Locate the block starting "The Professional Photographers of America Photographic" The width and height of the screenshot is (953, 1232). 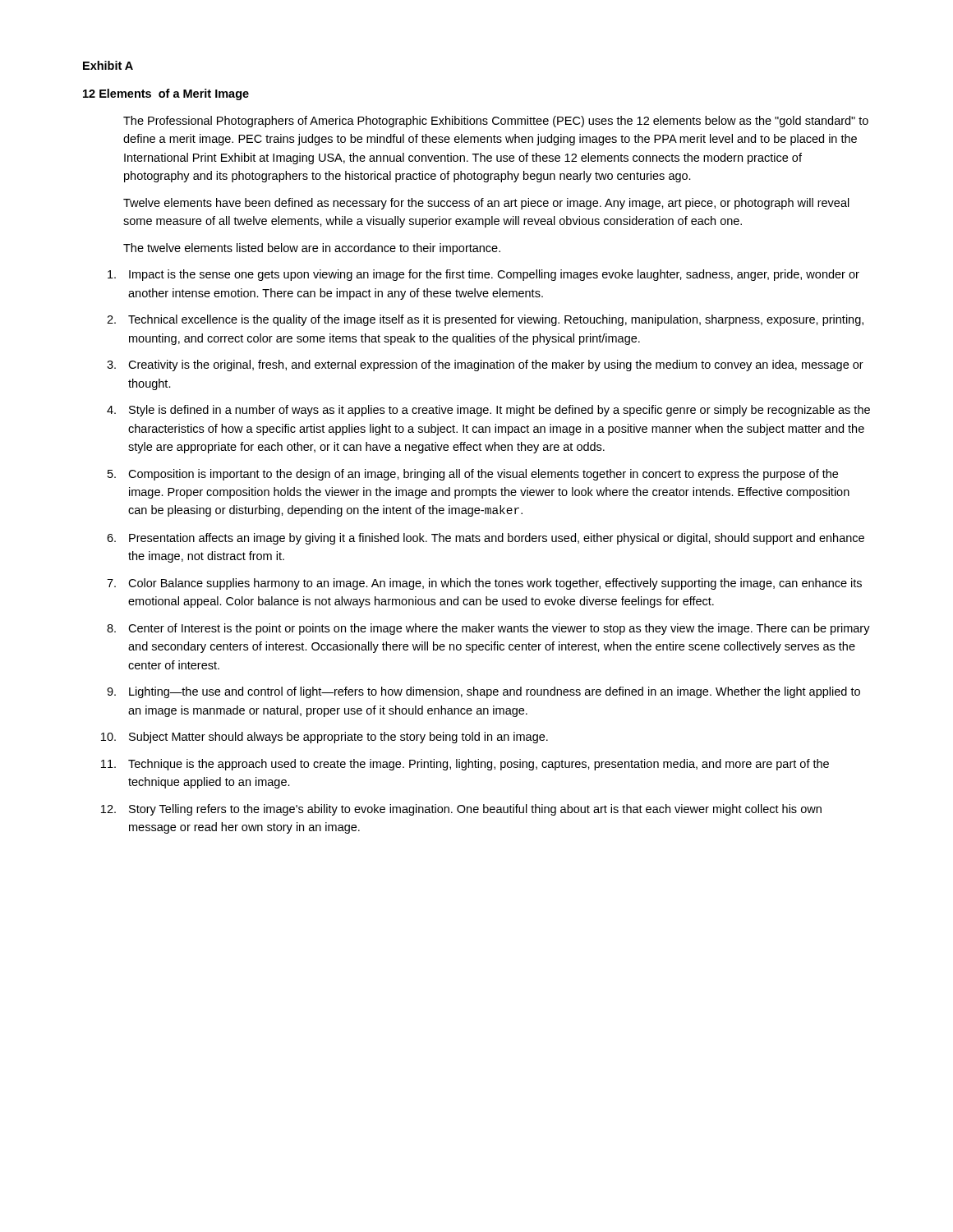(496, 148)
